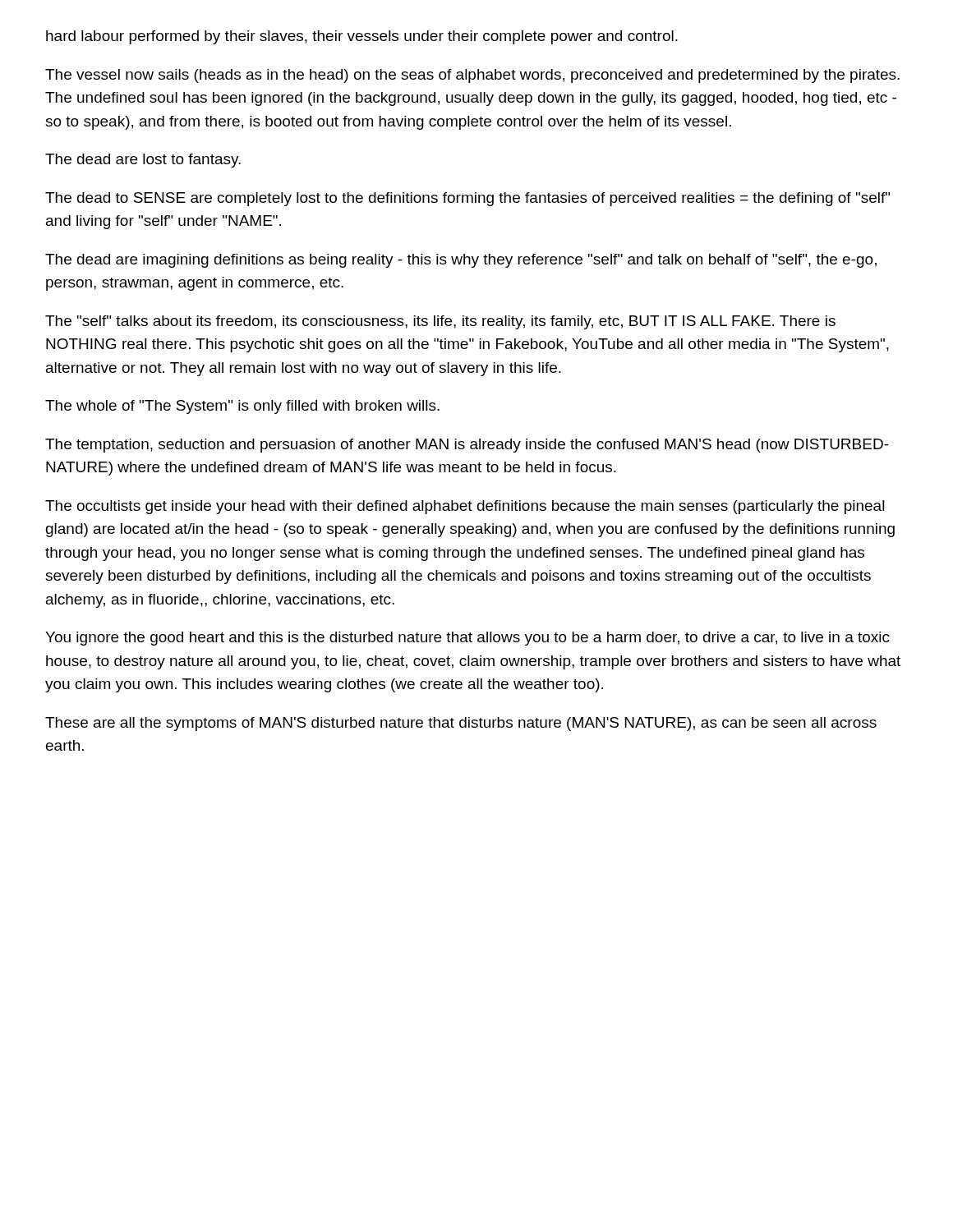Point to "The dead are lost to fantasy."
This screenshot has height=1232, width=953.
144,159
